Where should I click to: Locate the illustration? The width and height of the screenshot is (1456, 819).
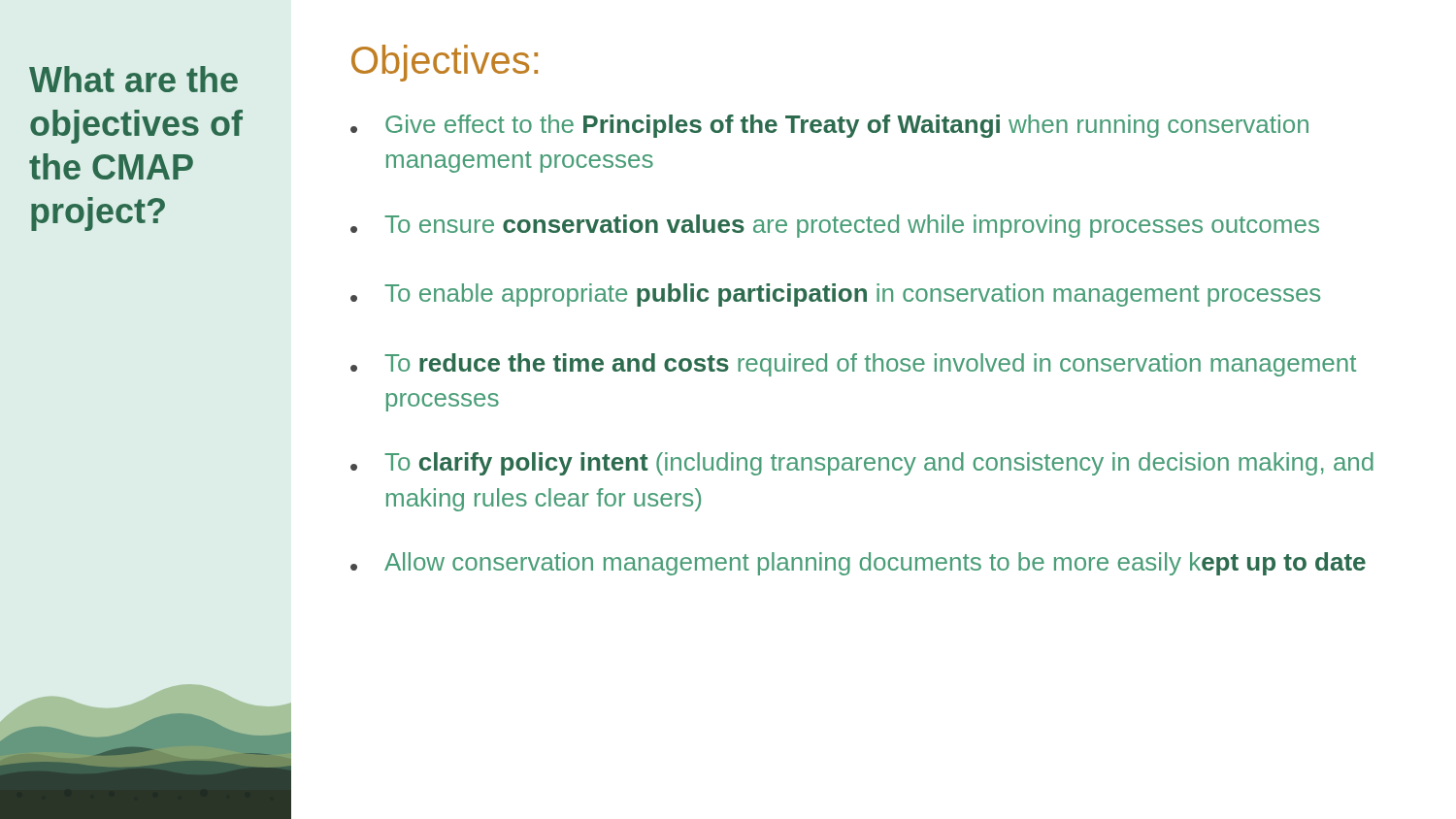pos(146,712)
